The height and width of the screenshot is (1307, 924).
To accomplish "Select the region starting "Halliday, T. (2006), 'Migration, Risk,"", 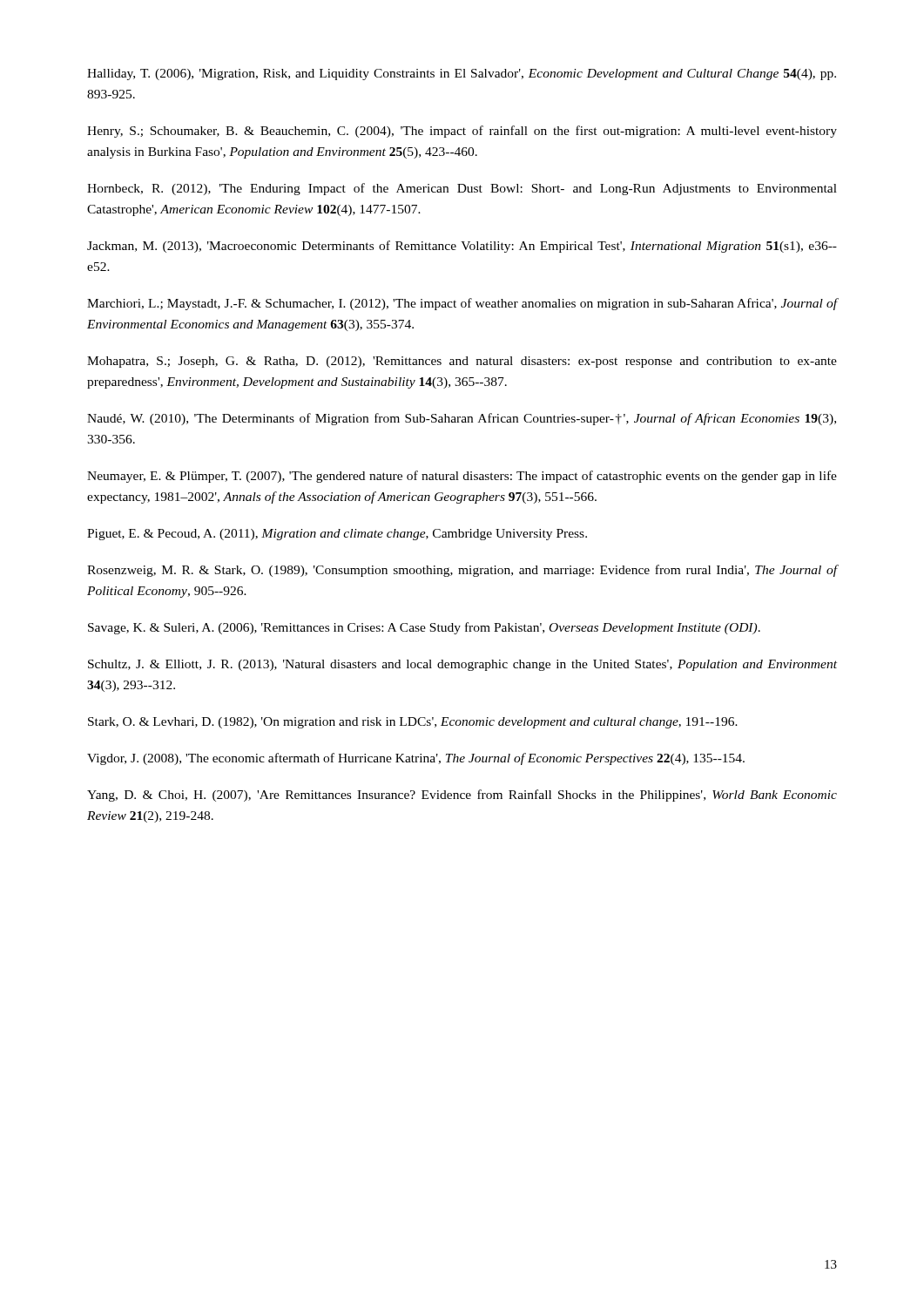I will [x=462, y=83].
